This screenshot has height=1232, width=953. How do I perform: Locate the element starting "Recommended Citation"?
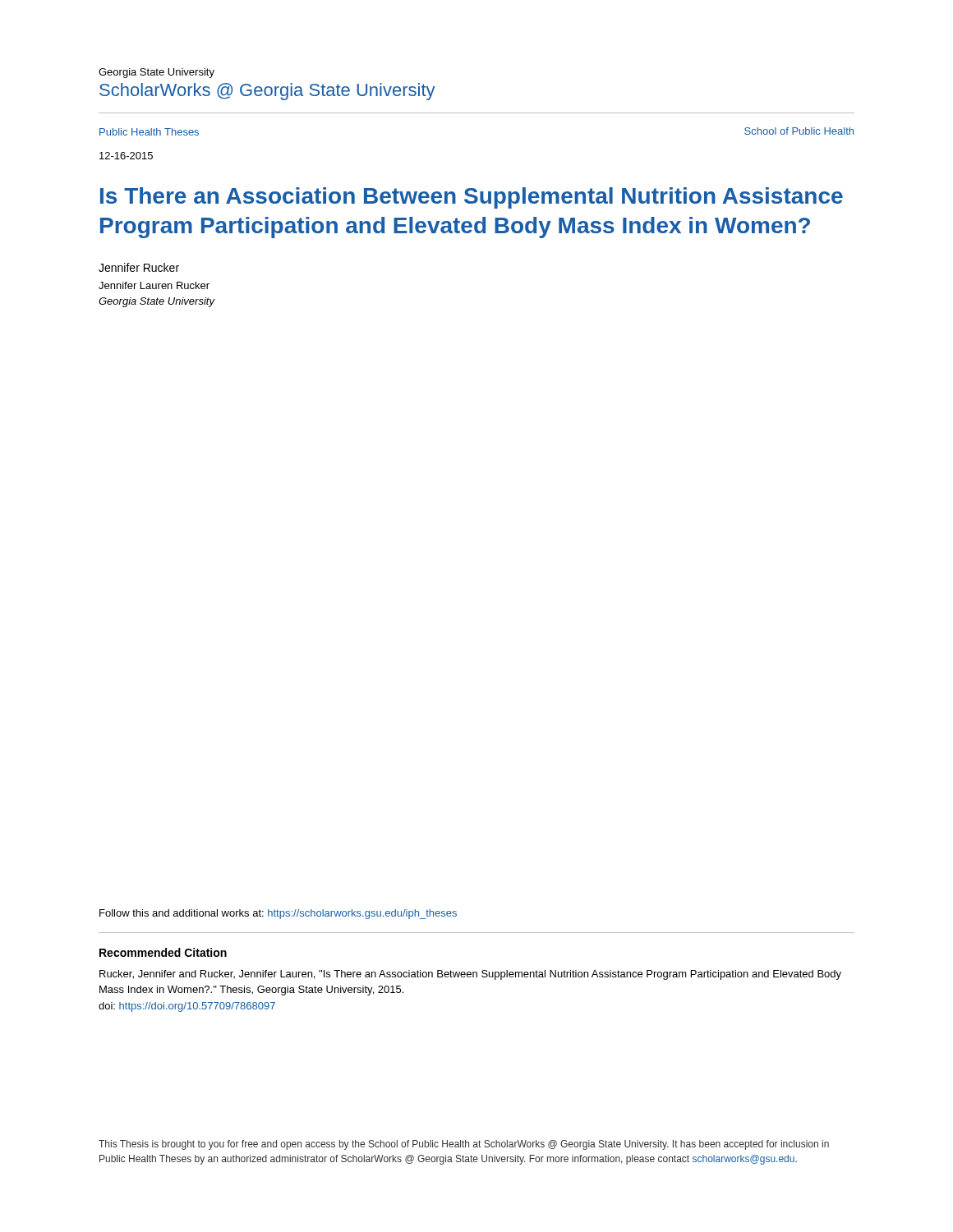coord(163,952)
